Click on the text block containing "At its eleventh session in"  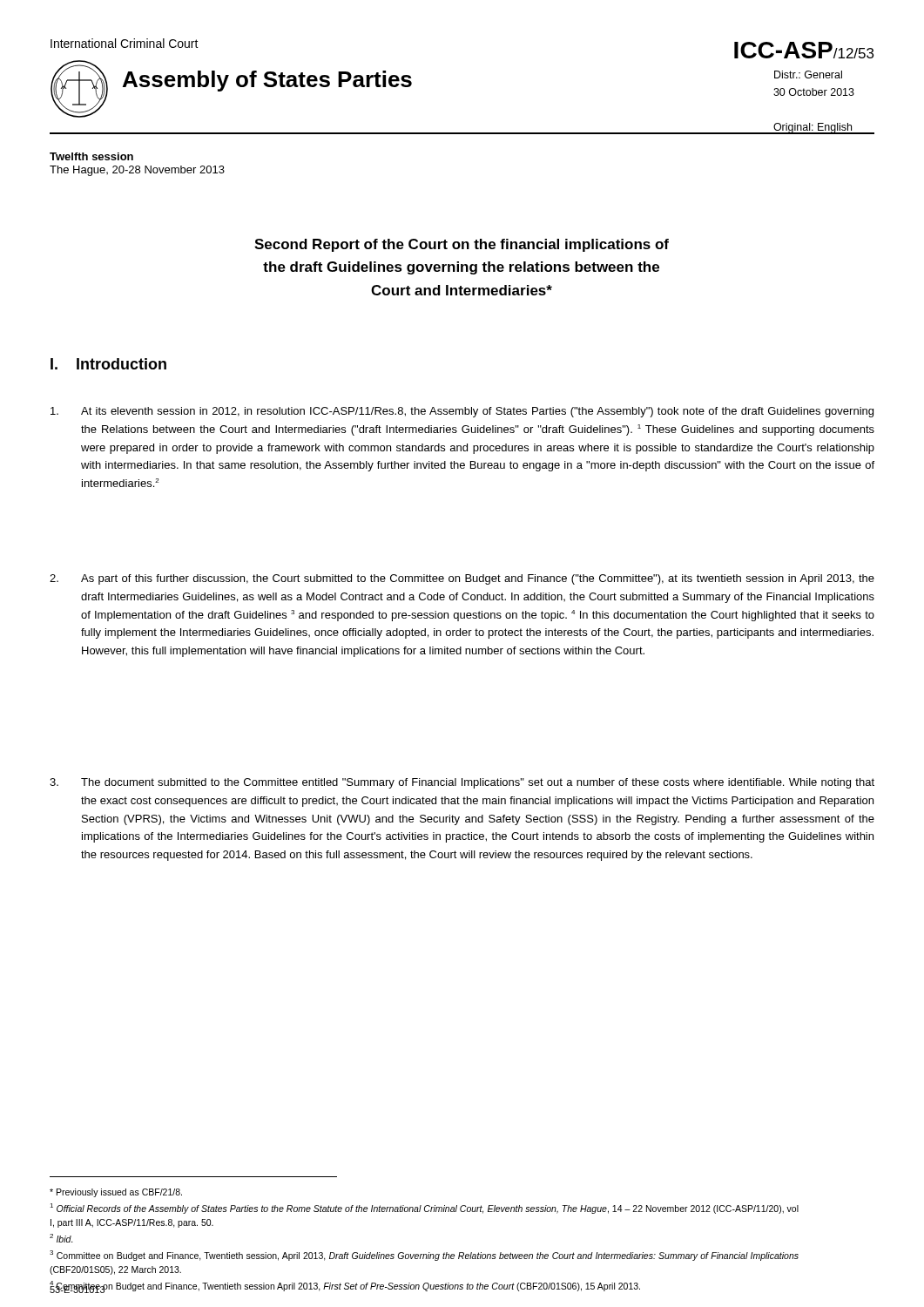coord(462,448)
